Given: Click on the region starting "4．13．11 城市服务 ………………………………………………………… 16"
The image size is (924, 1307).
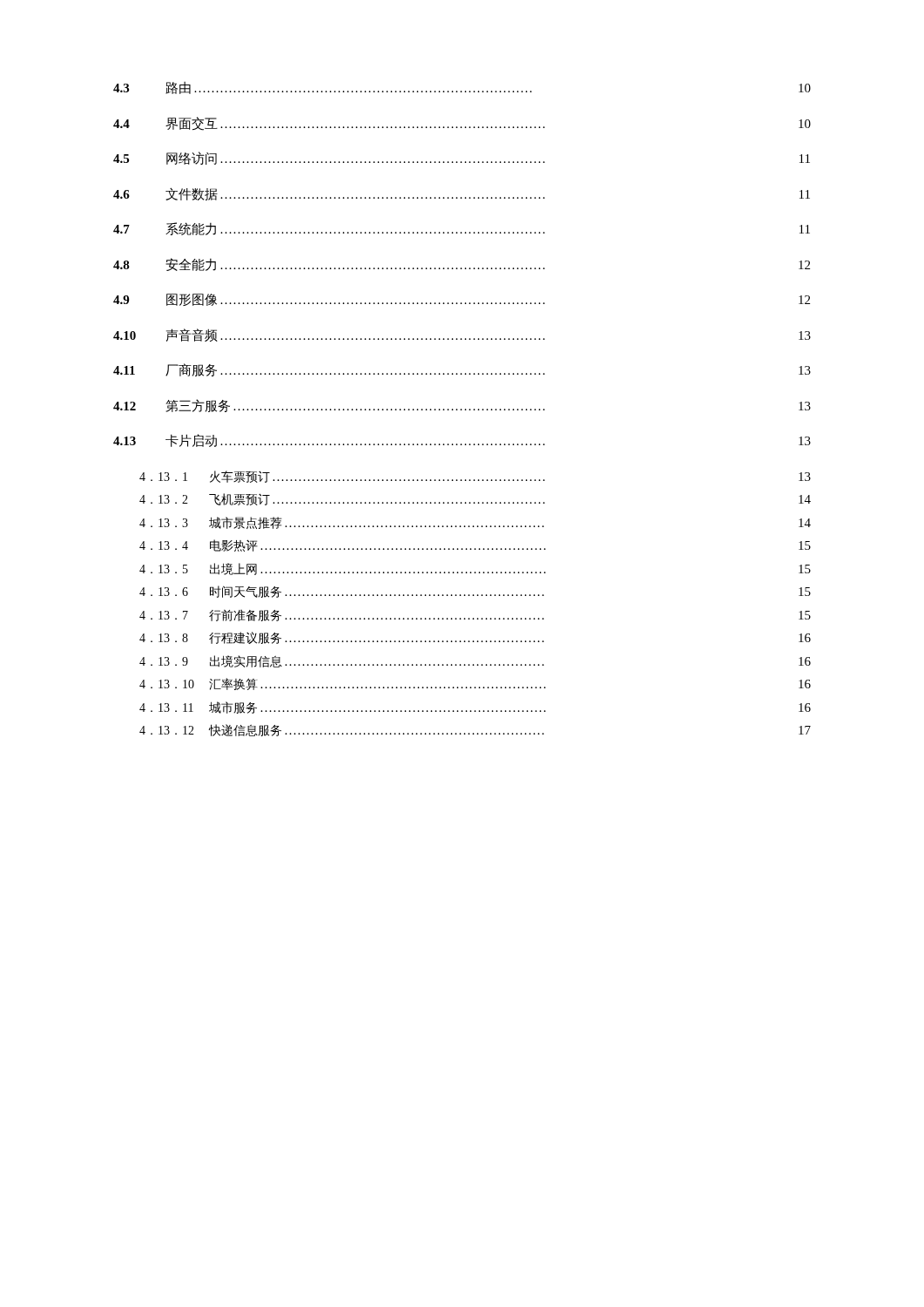Looking at the screenshot, I should 475,707.
